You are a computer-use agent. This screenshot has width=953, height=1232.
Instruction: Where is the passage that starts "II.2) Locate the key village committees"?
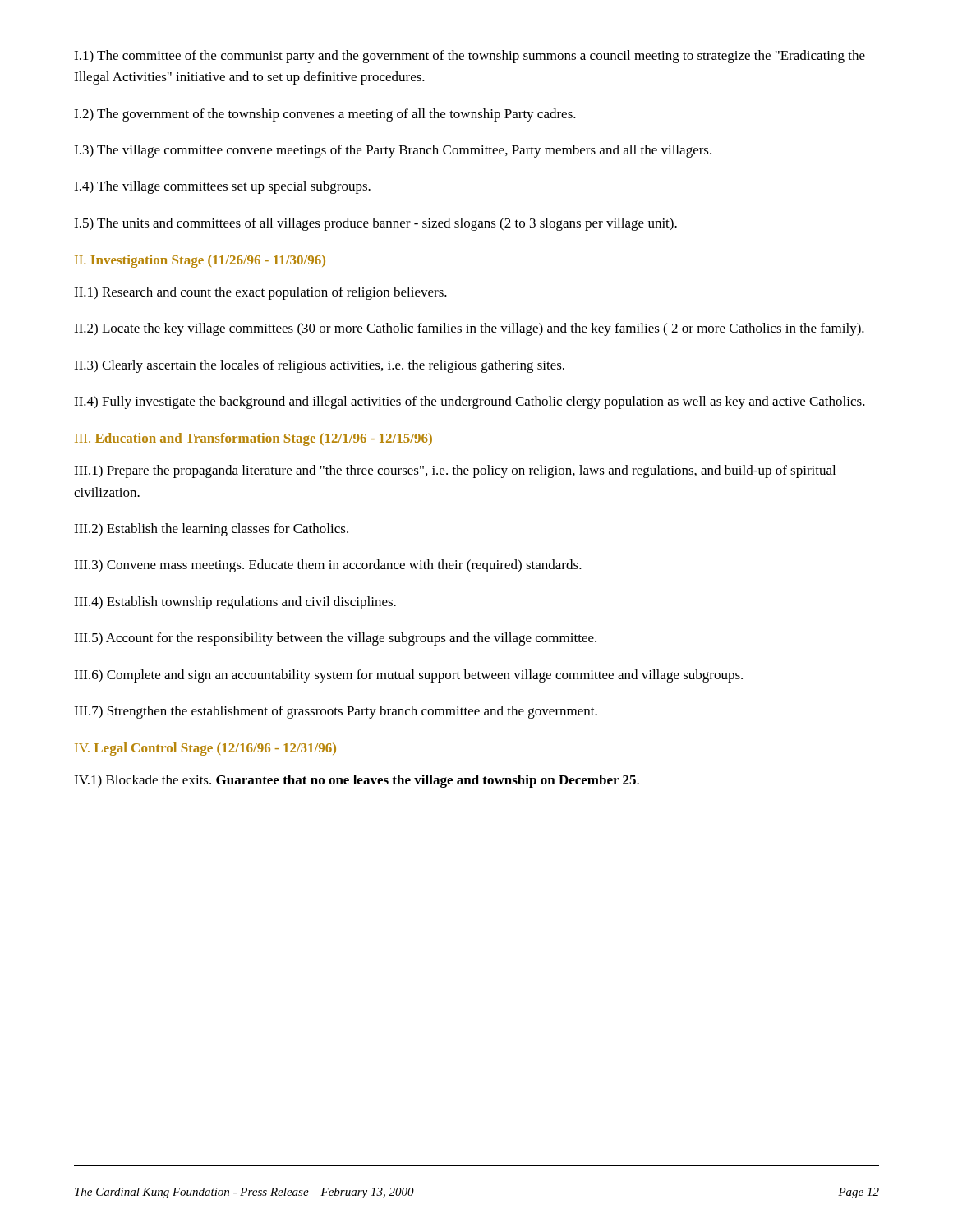tap(469, 328)
